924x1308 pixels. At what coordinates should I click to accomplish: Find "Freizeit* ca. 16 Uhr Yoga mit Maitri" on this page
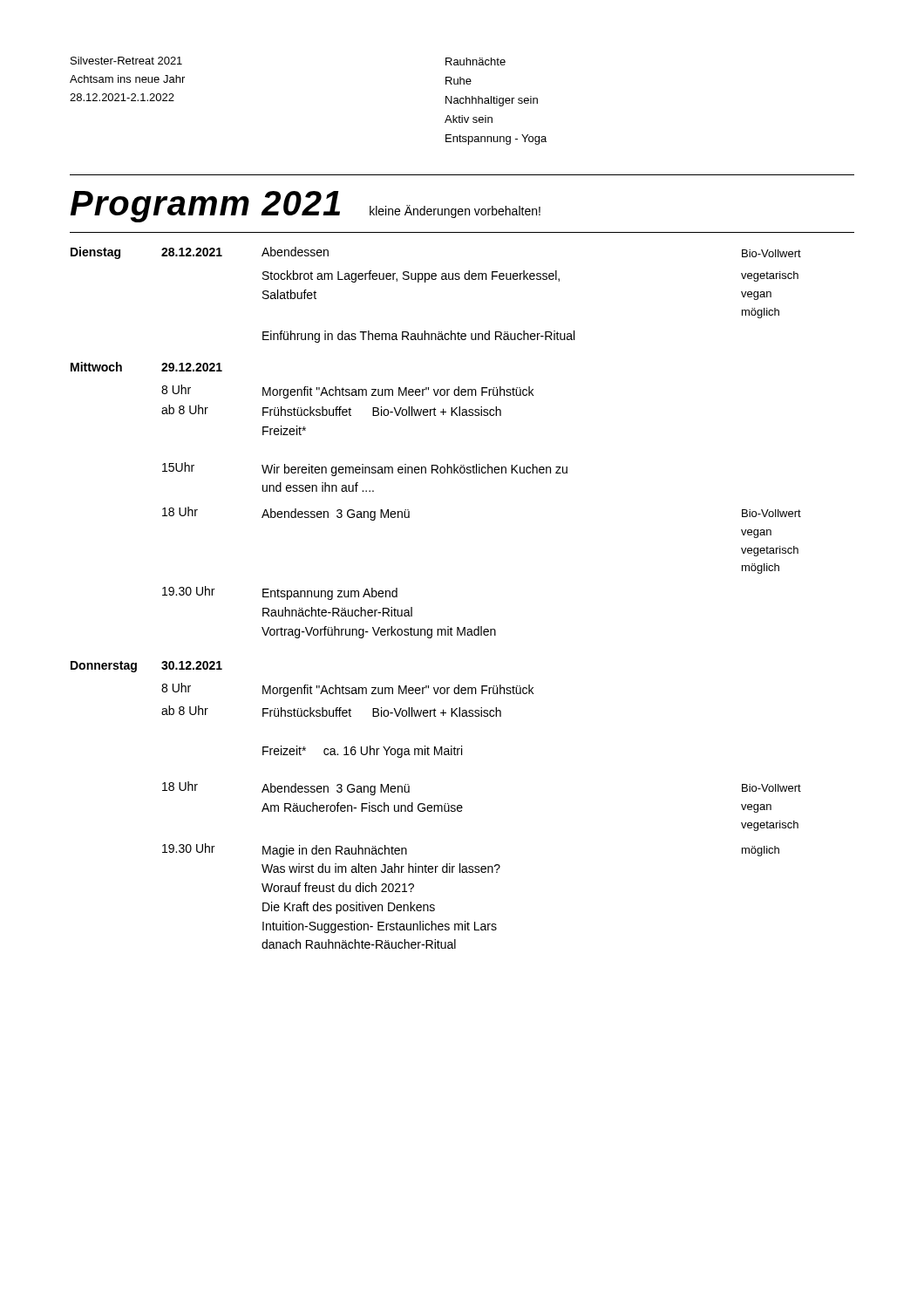[462, 751]
